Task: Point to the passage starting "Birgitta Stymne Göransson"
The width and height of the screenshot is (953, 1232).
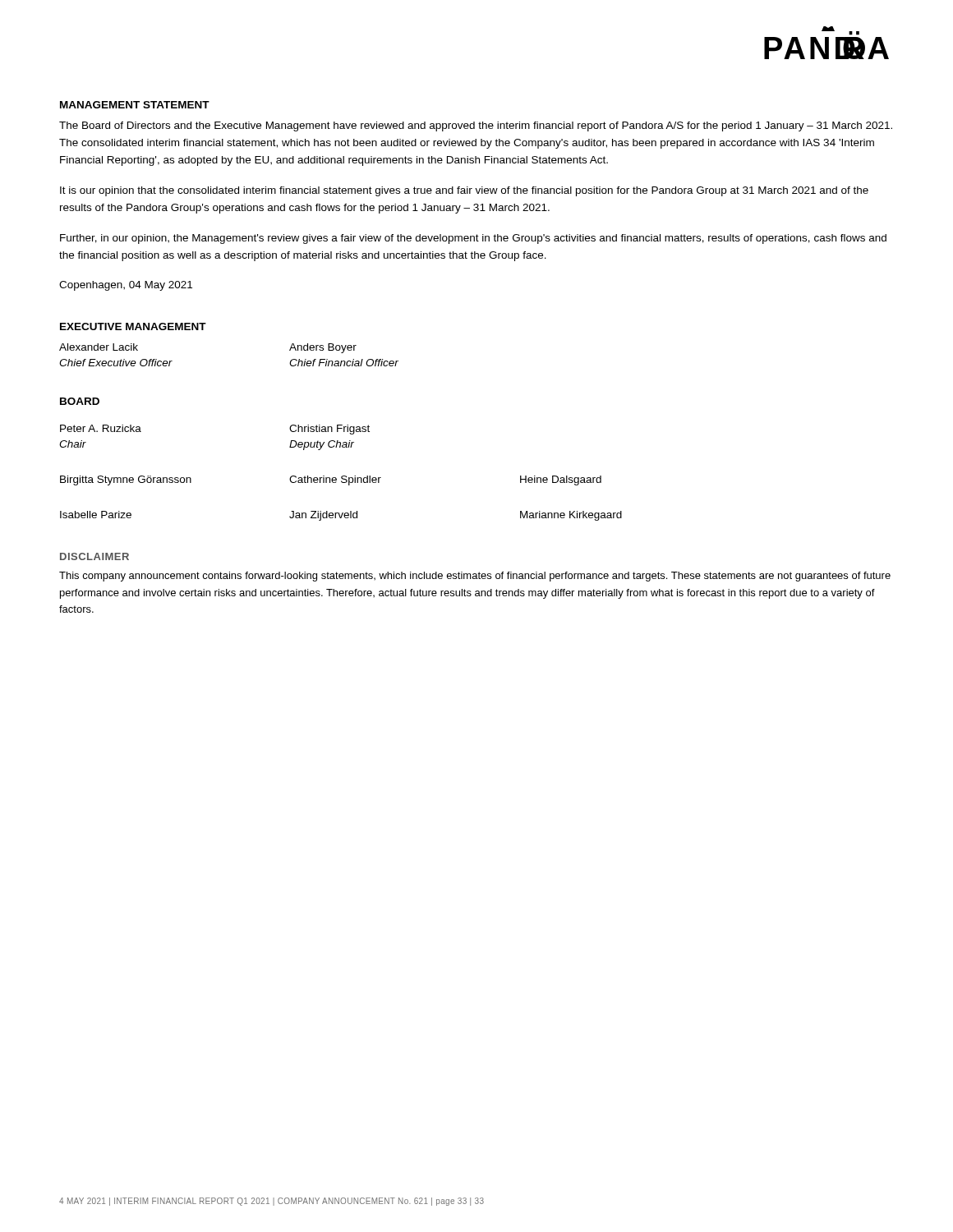Action: [x=331, y=480]
